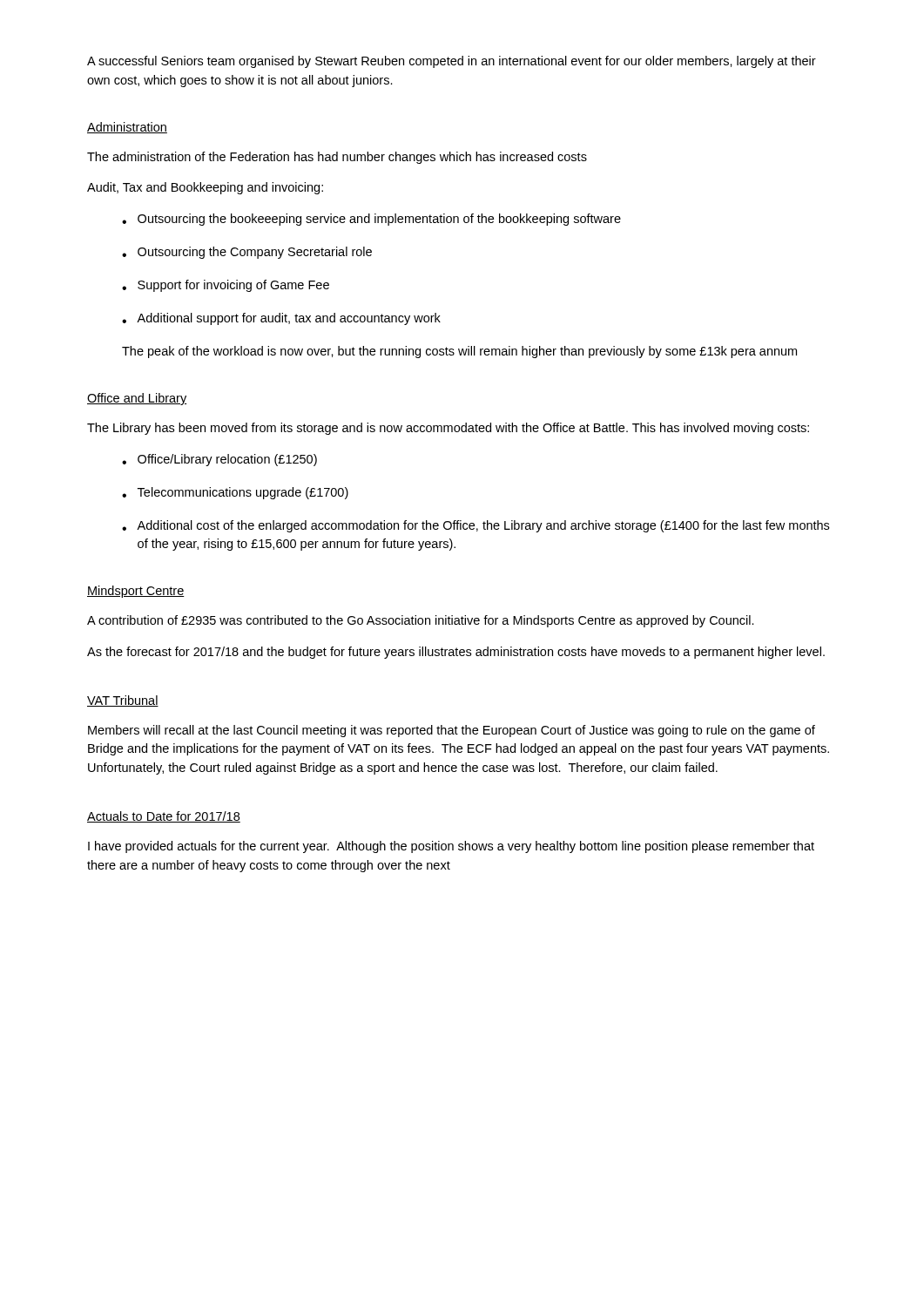
Task: Select the text block containing "I have provided actuals for the current year."
Action: 451,855
